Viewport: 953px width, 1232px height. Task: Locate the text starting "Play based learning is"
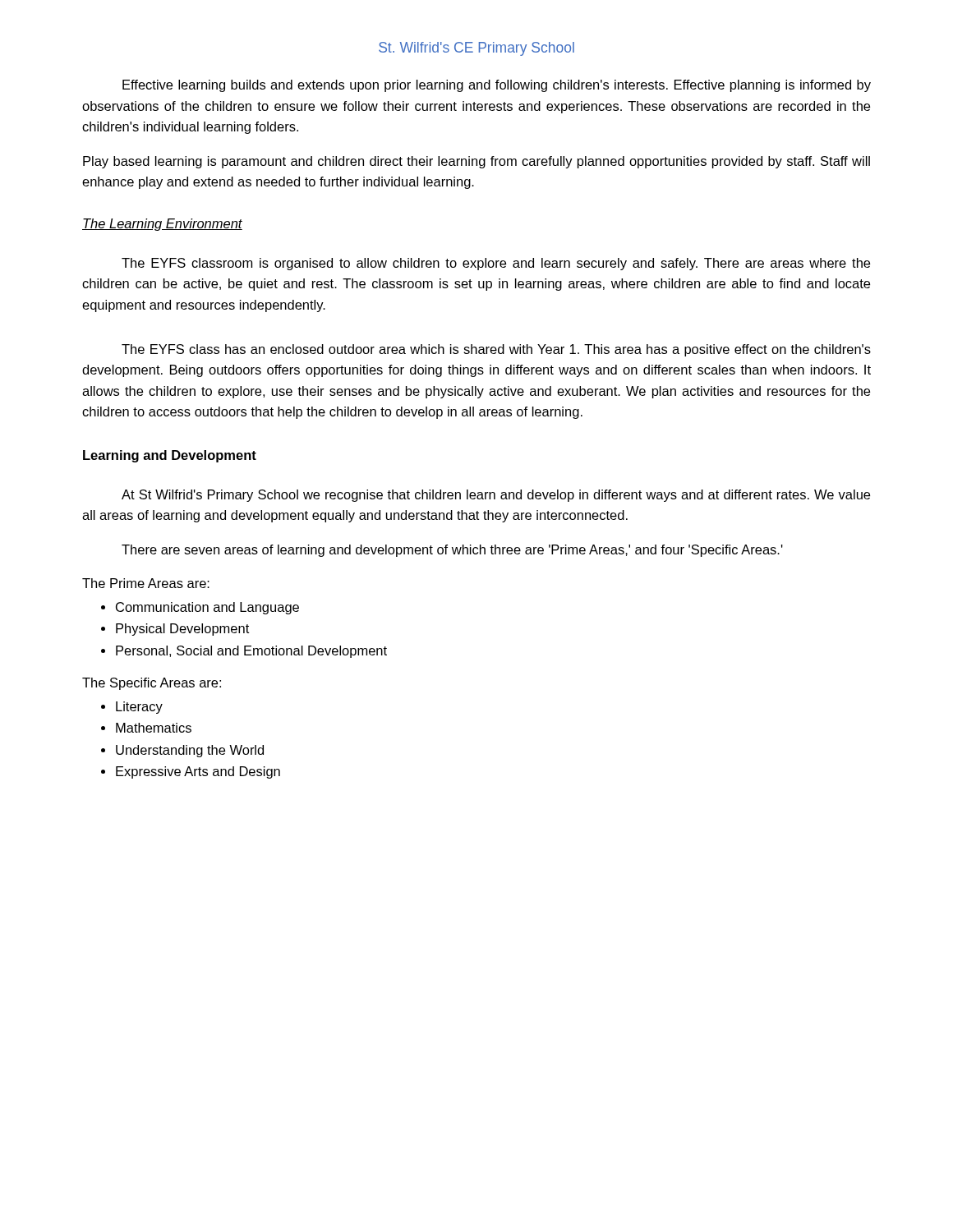(476, 171)
